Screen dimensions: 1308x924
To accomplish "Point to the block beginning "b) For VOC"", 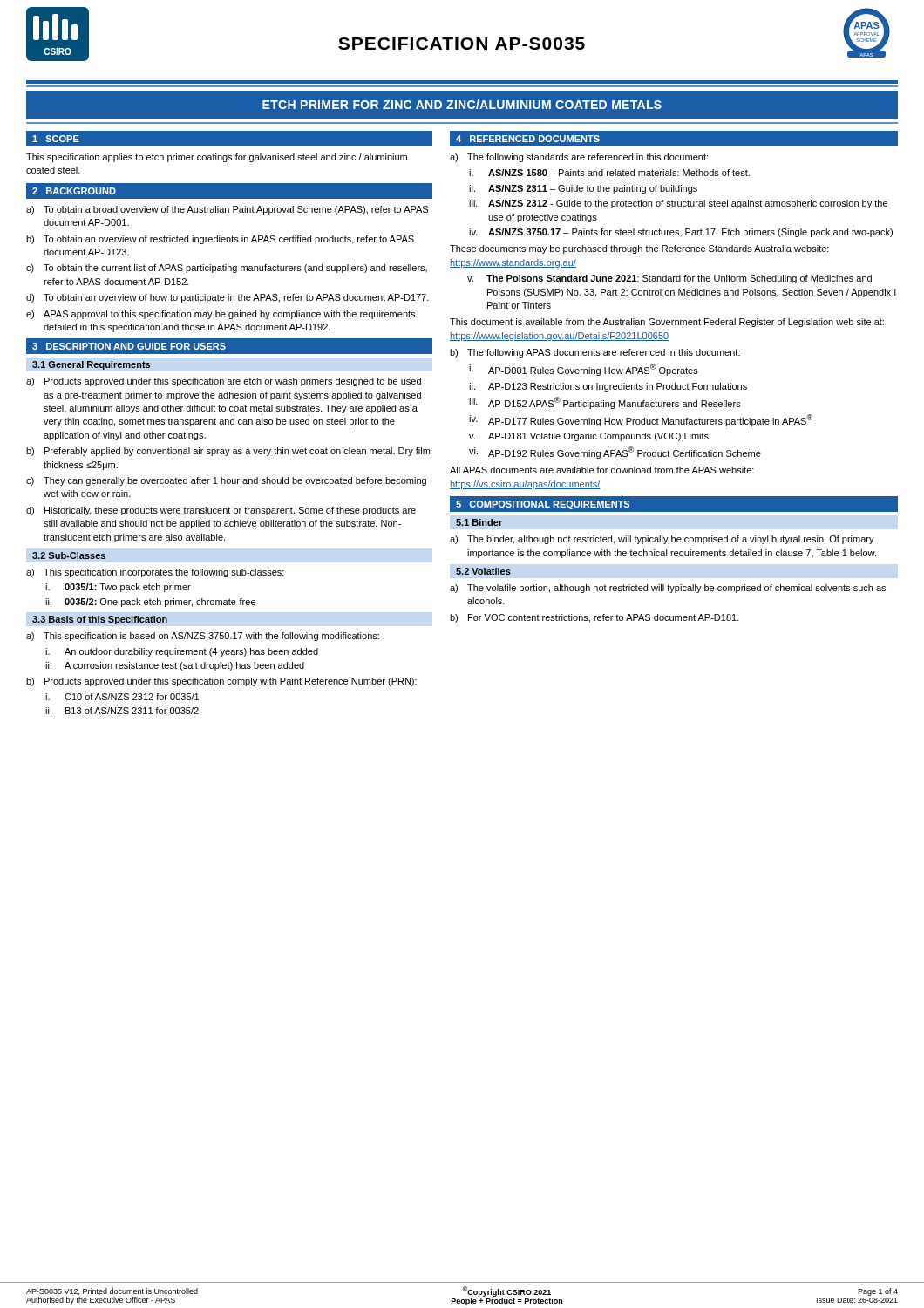I will pyautogui.click(x=595, y=618).
